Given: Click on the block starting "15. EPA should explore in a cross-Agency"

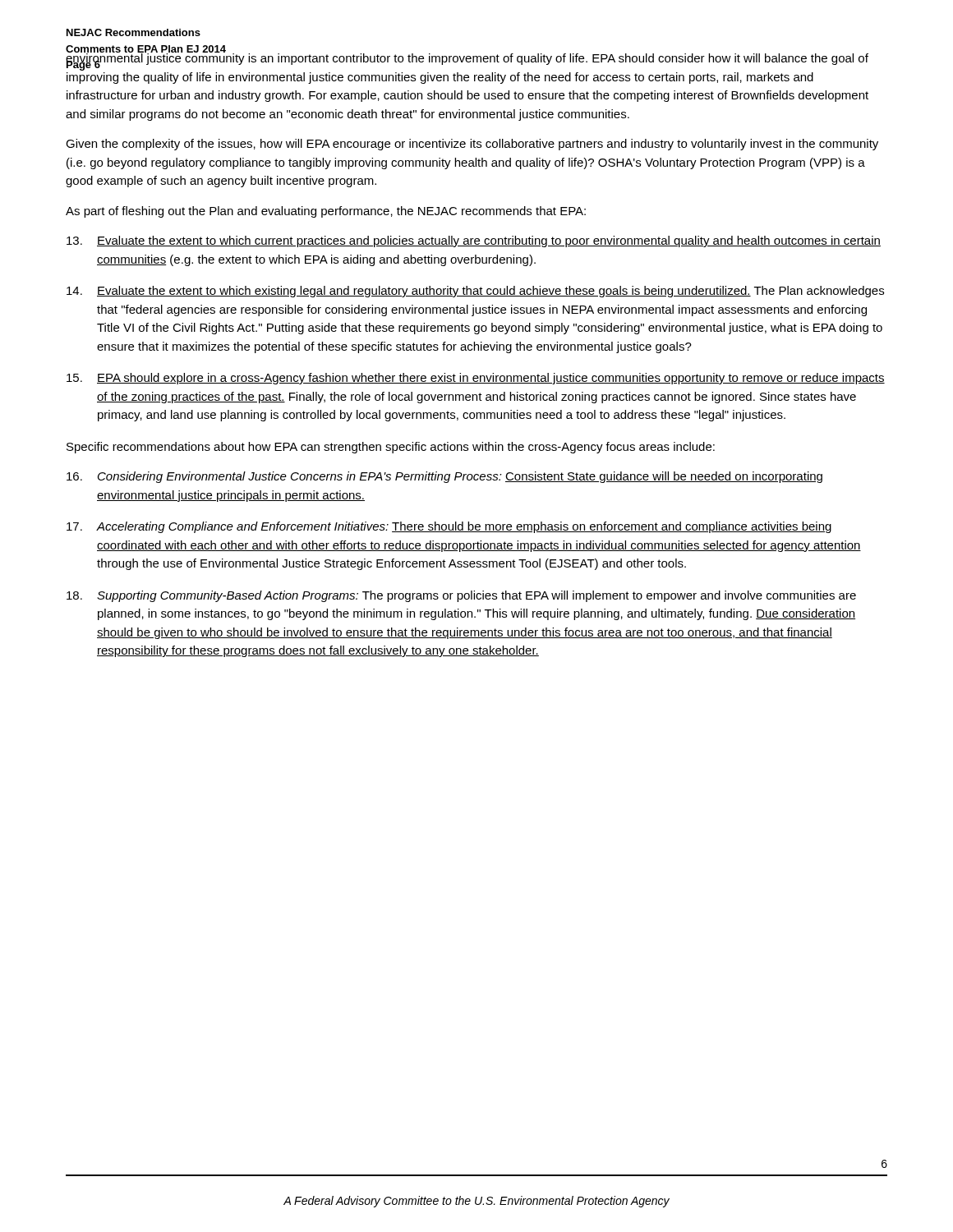Looking at the screenshot, I should click(476, 396).
